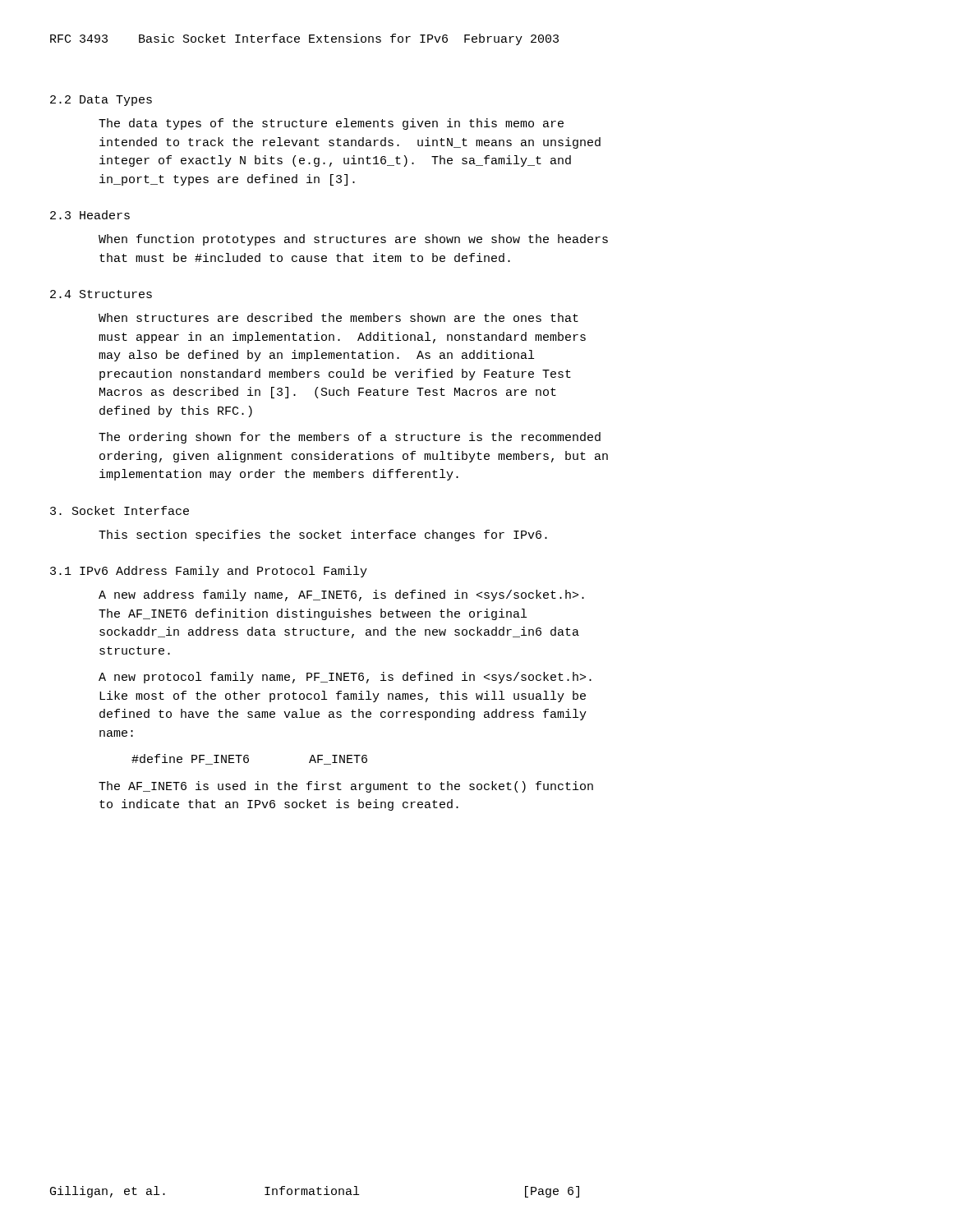Viewport: 953px width, 1232px height.
Task: Point to "define PF_INET6 AF_INET6"
Action: (x=250, y=760)
